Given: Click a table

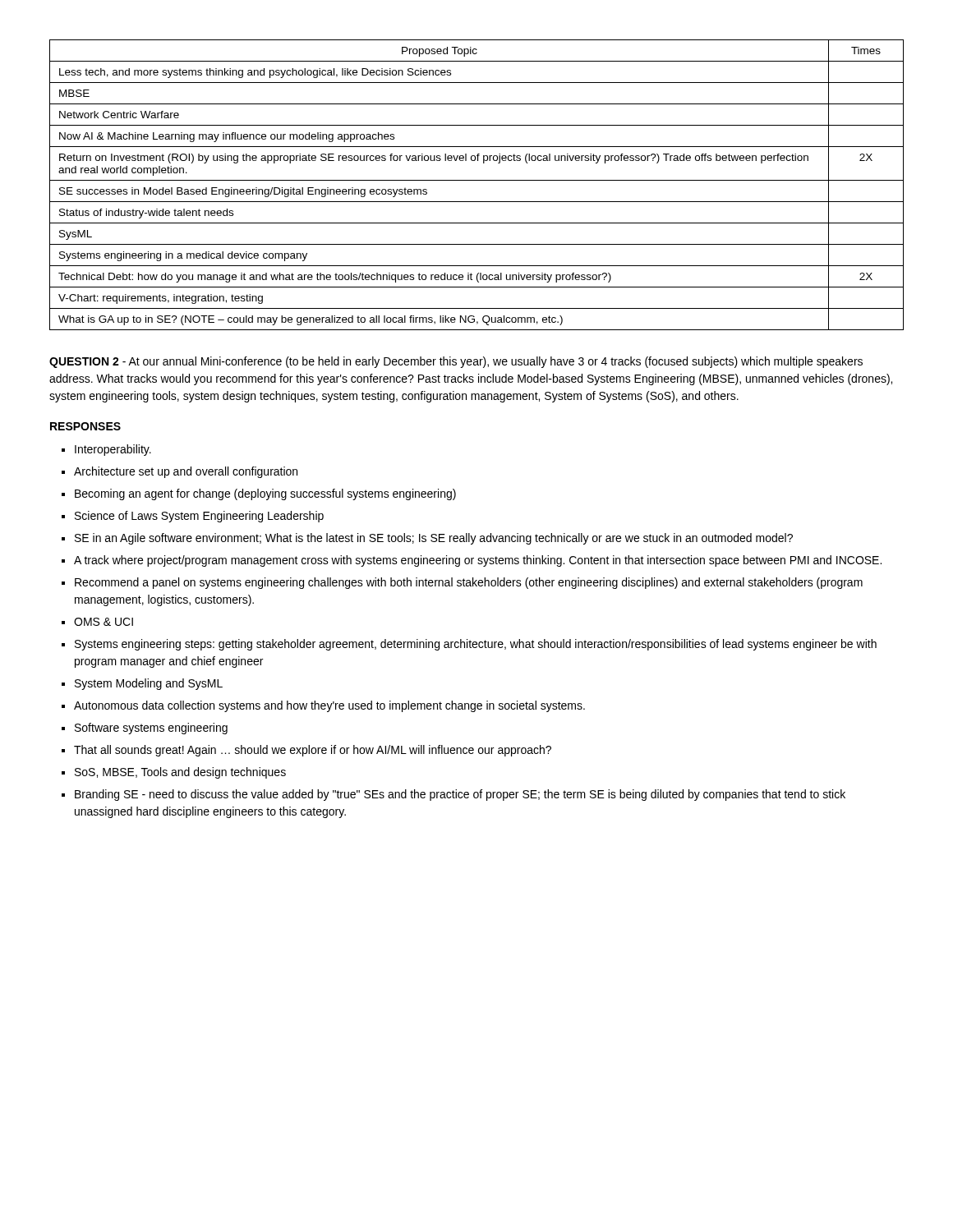Looking at the screenshot, I should [476, 185].
